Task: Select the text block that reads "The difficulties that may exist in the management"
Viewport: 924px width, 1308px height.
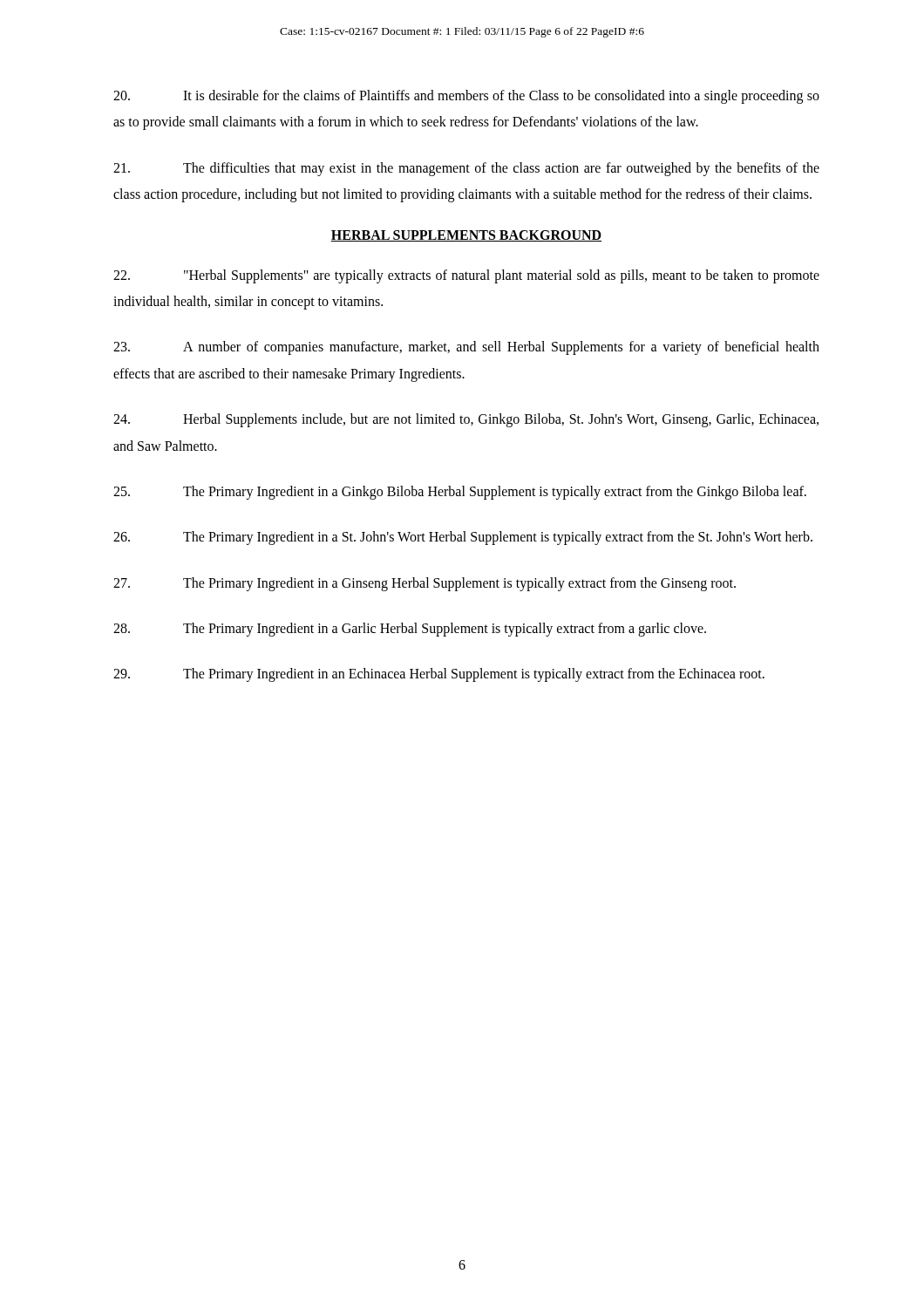Action: [466, 178]
